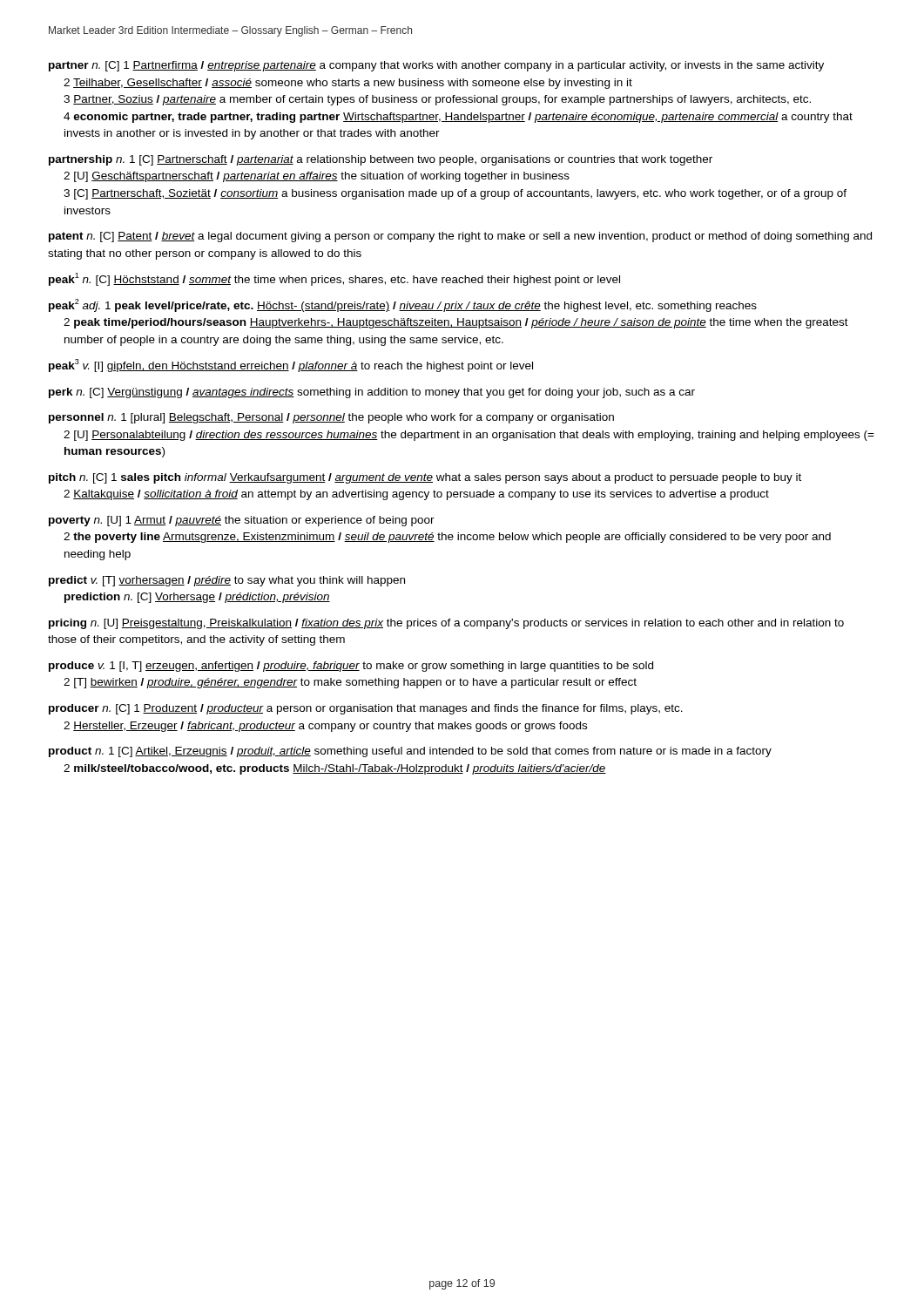The height and width of the screenshot is (1307, 924).
Task: Select the list item that reads "product n. 1 [C]"
Action: point(462,760)
